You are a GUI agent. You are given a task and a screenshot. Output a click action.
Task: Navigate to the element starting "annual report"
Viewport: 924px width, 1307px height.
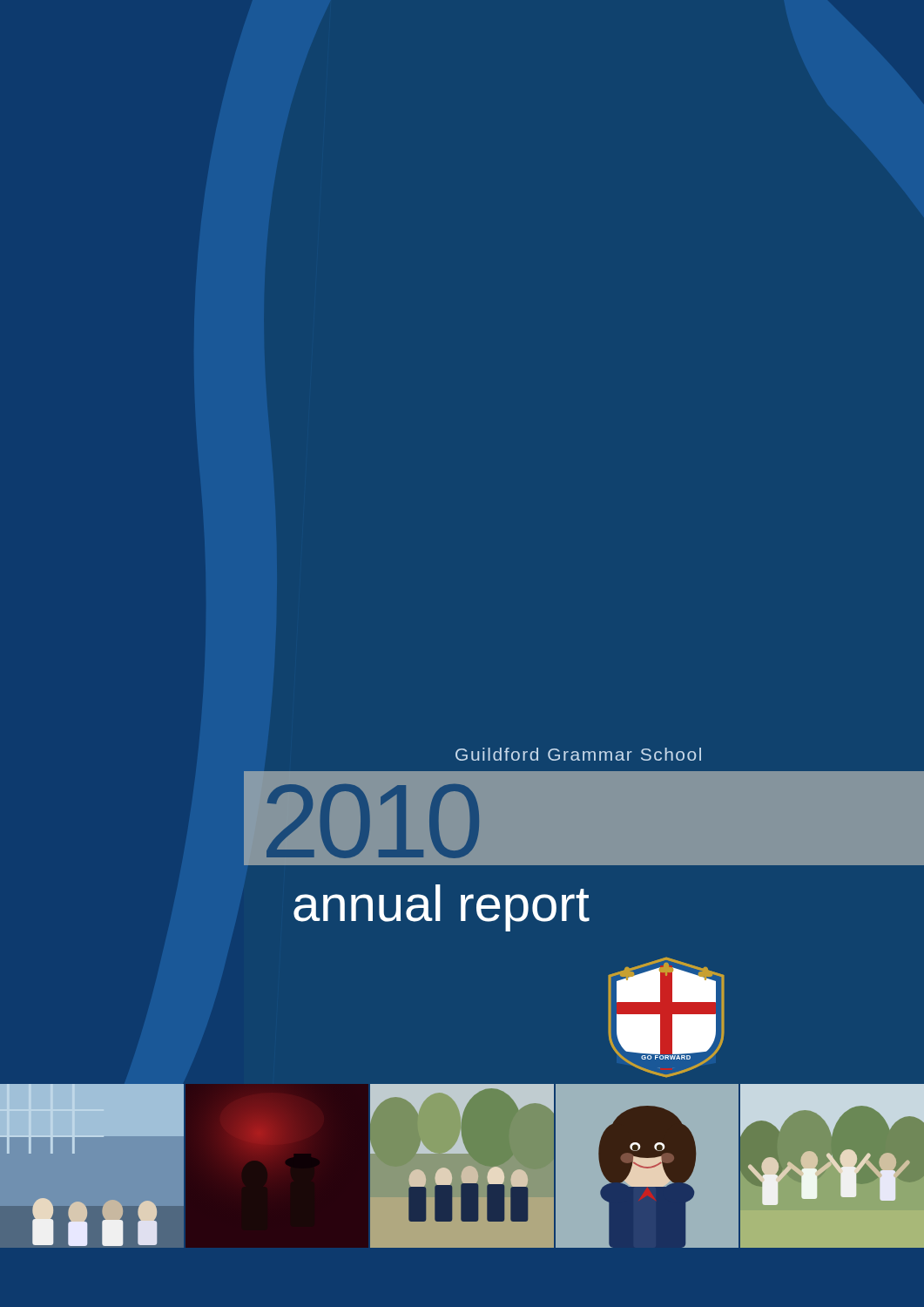pyautogui.click(x=441, y=903)
